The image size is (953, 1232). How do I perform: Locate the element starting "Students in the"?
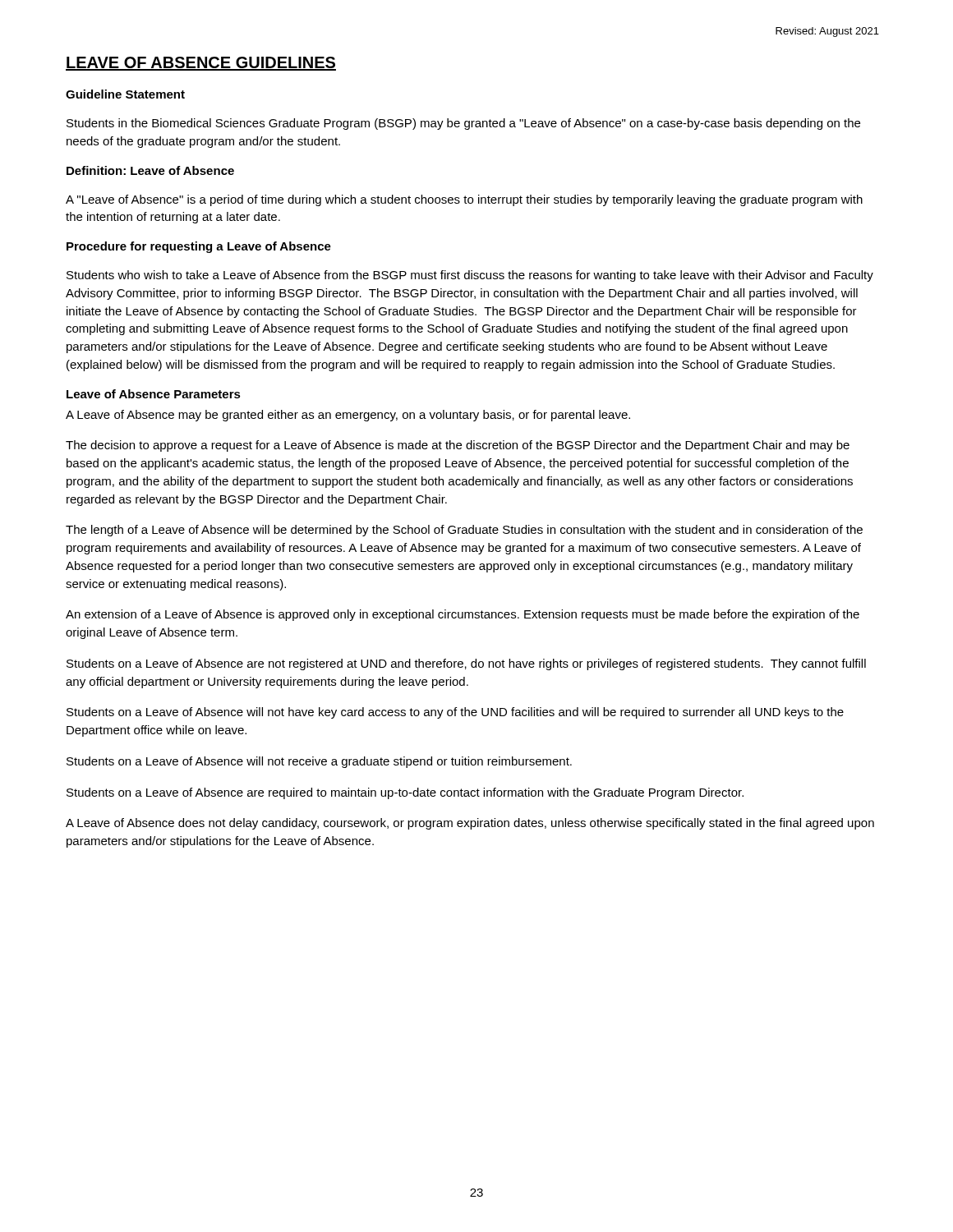[x=463, y=132]
